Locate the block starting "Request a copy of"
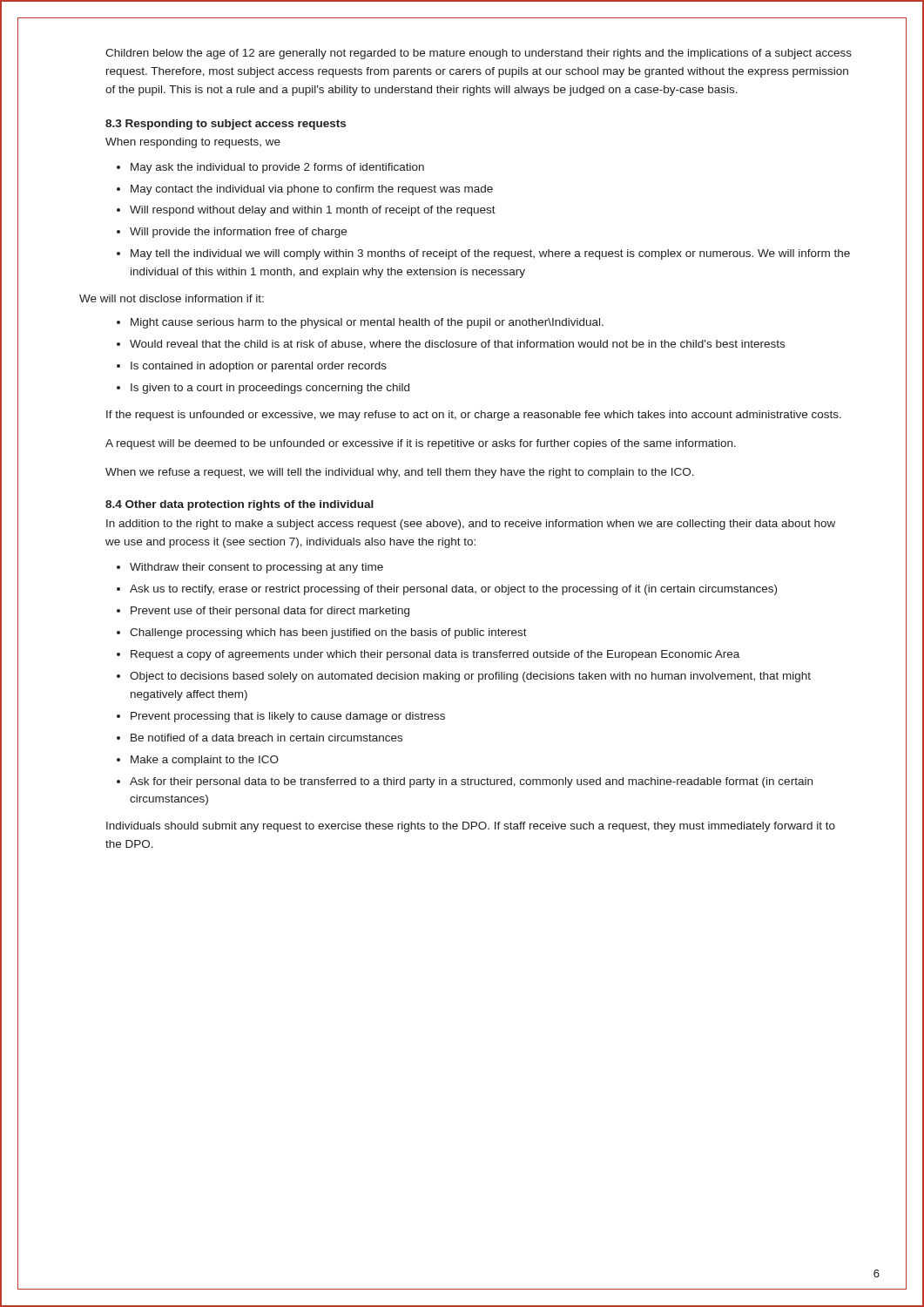 pyautogui.click(x=435, y=654)
